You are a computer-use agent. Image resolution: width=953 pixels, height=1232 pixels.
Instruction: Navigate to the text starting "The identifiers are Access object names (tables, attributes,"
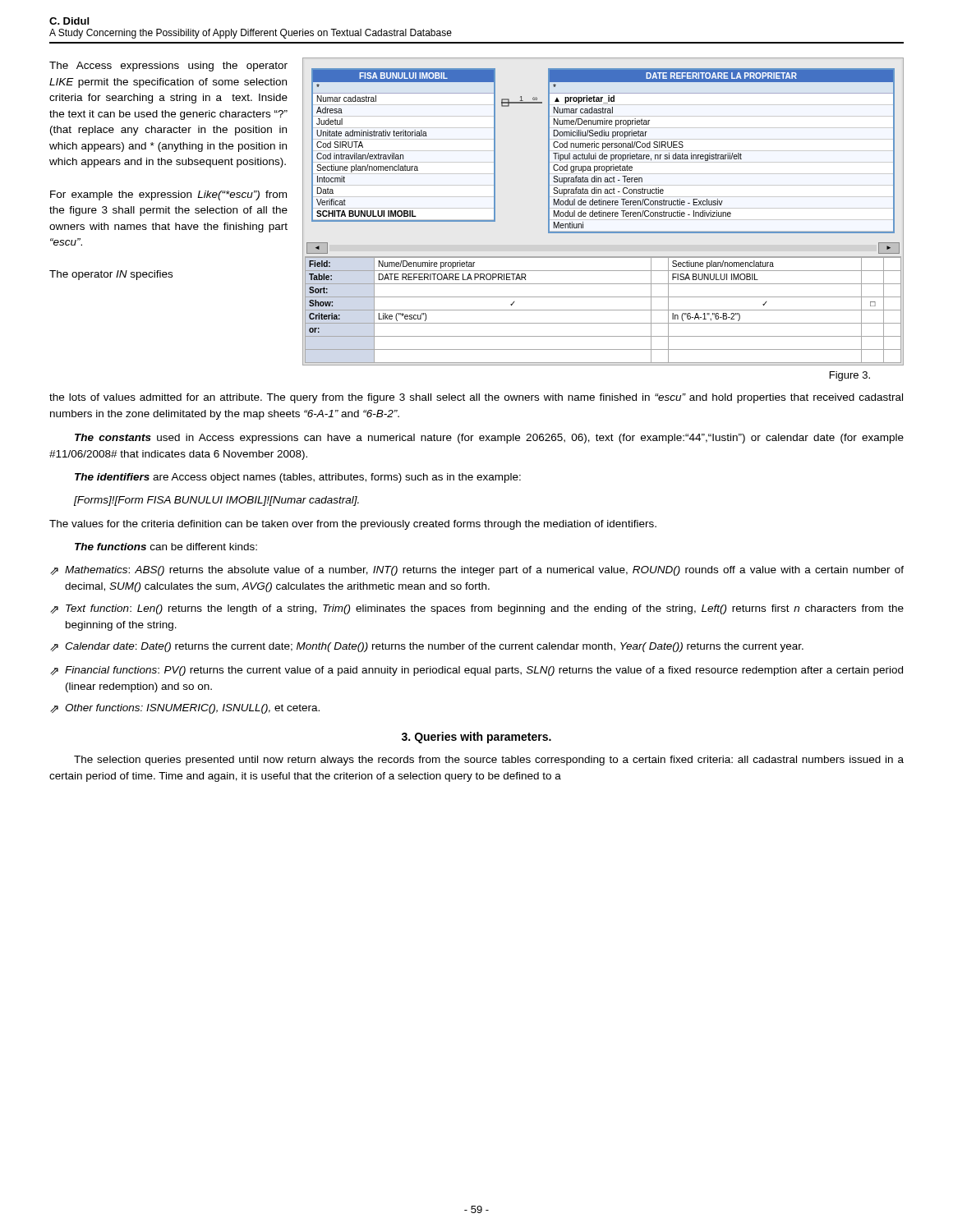tap(298, 477)
